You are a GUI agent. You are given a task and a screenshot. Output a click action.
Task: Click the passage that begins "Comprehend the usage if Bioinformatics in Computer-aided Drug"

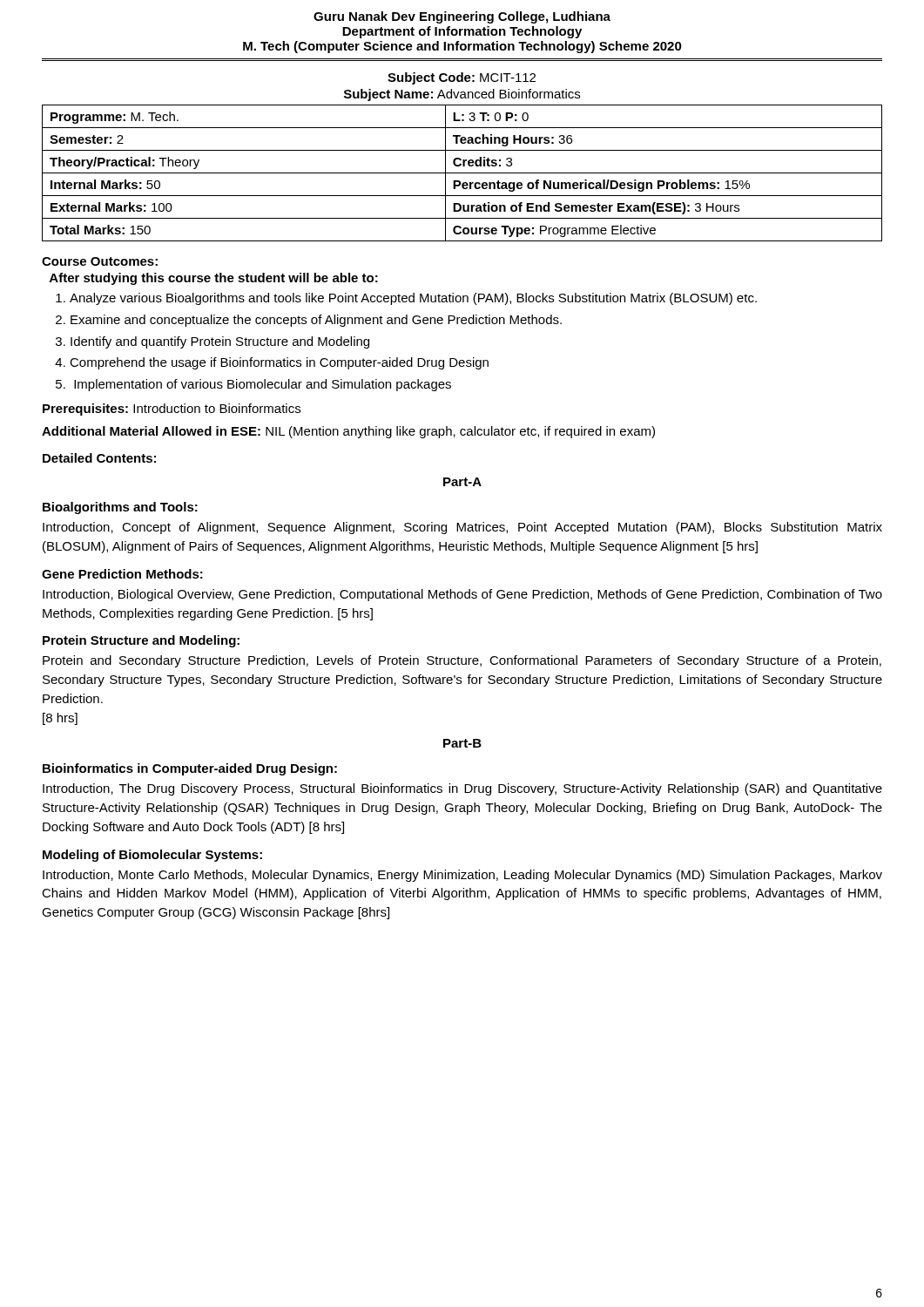coord(280,362)
